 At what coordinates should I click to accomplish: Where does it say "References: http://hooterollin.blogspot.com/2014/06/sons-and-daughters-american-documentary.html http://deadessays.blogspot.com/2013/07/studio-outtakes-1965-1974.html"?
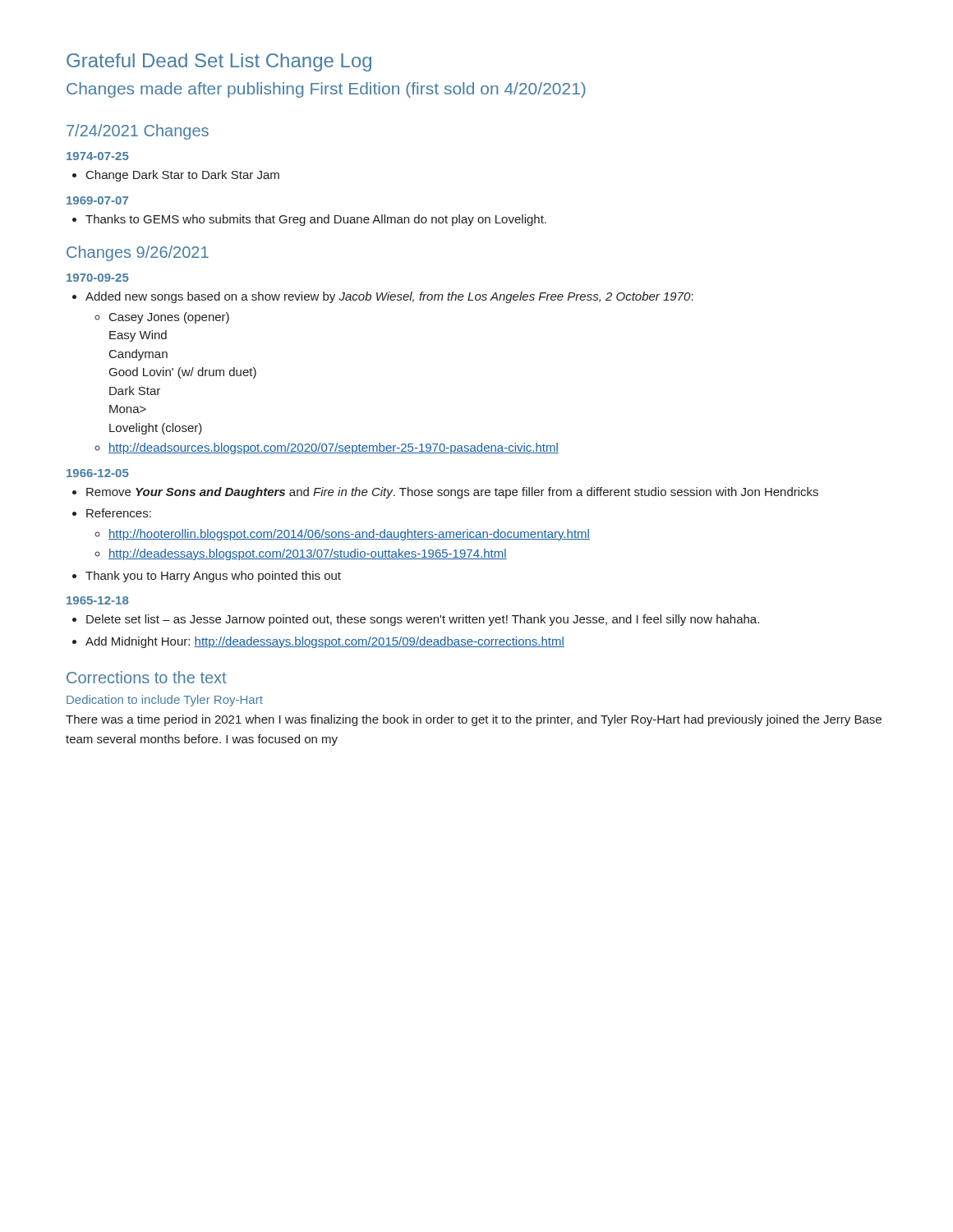click(476, 534)
